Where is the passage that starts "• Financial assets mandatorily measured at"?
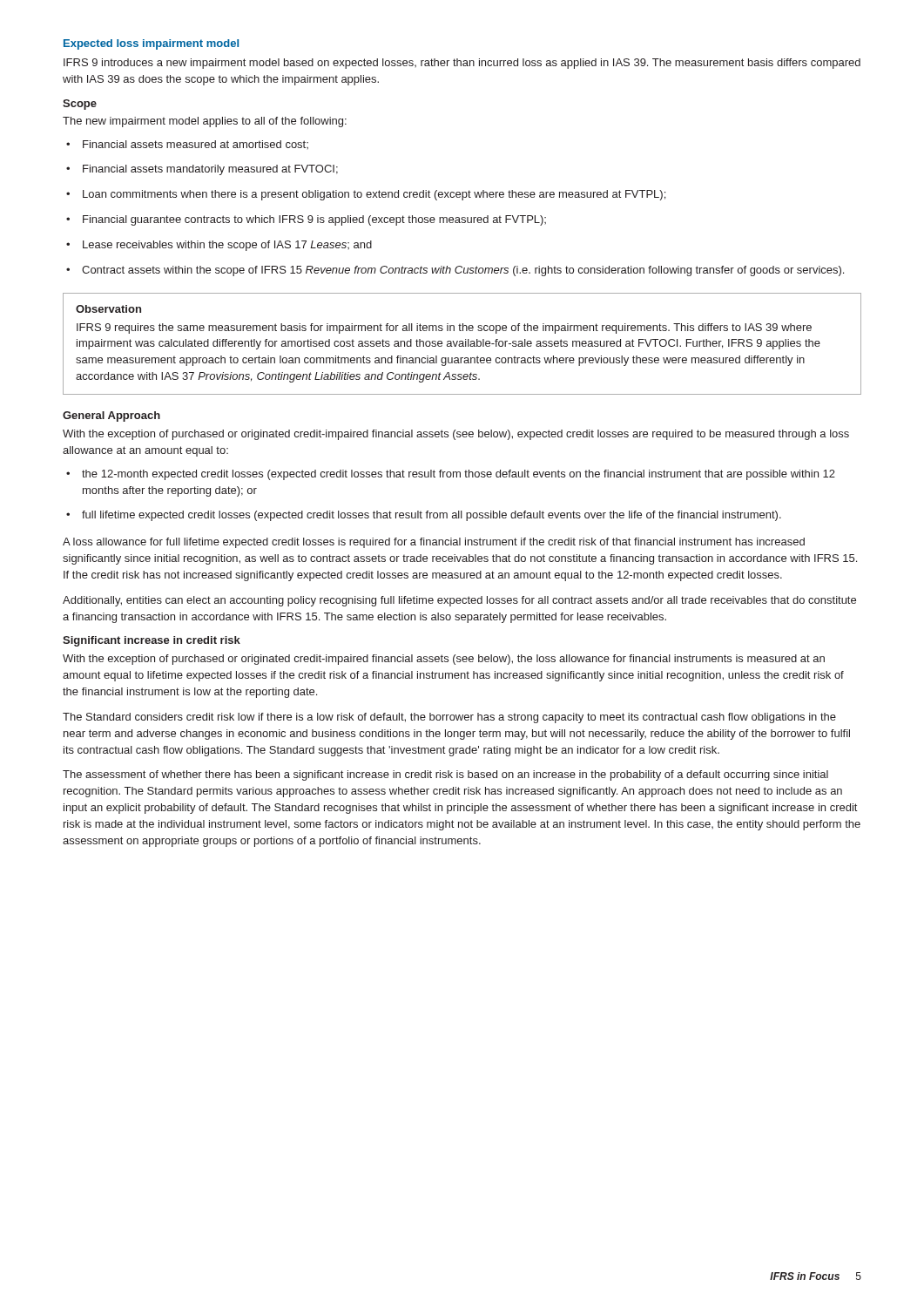Image resolution: width=924 pixels, height=1307 pixels. pos(202,170)
